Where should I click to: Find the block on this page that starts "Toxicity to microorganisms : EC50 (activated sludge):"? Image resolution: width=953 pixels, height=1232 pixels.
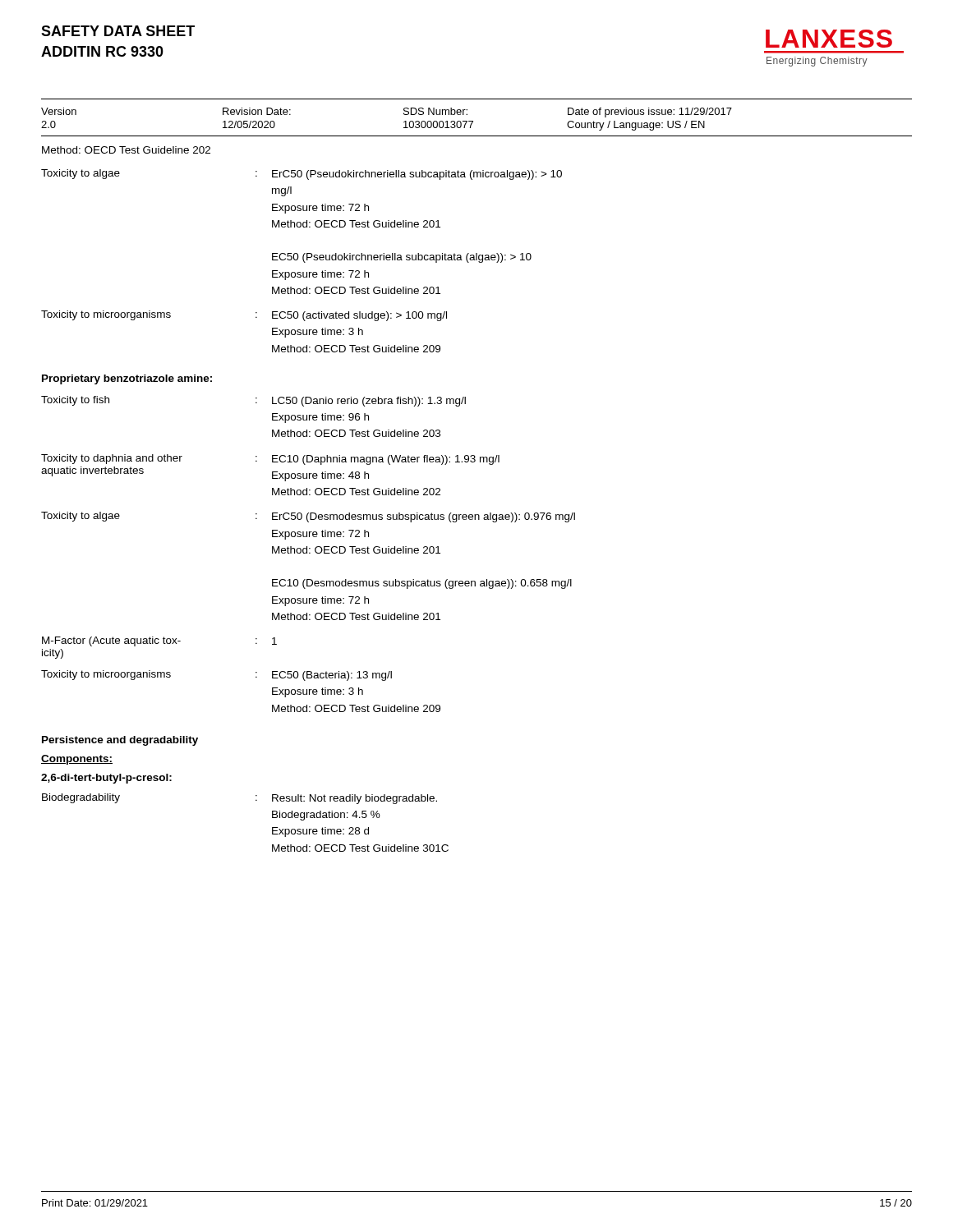tap(106, 317)
